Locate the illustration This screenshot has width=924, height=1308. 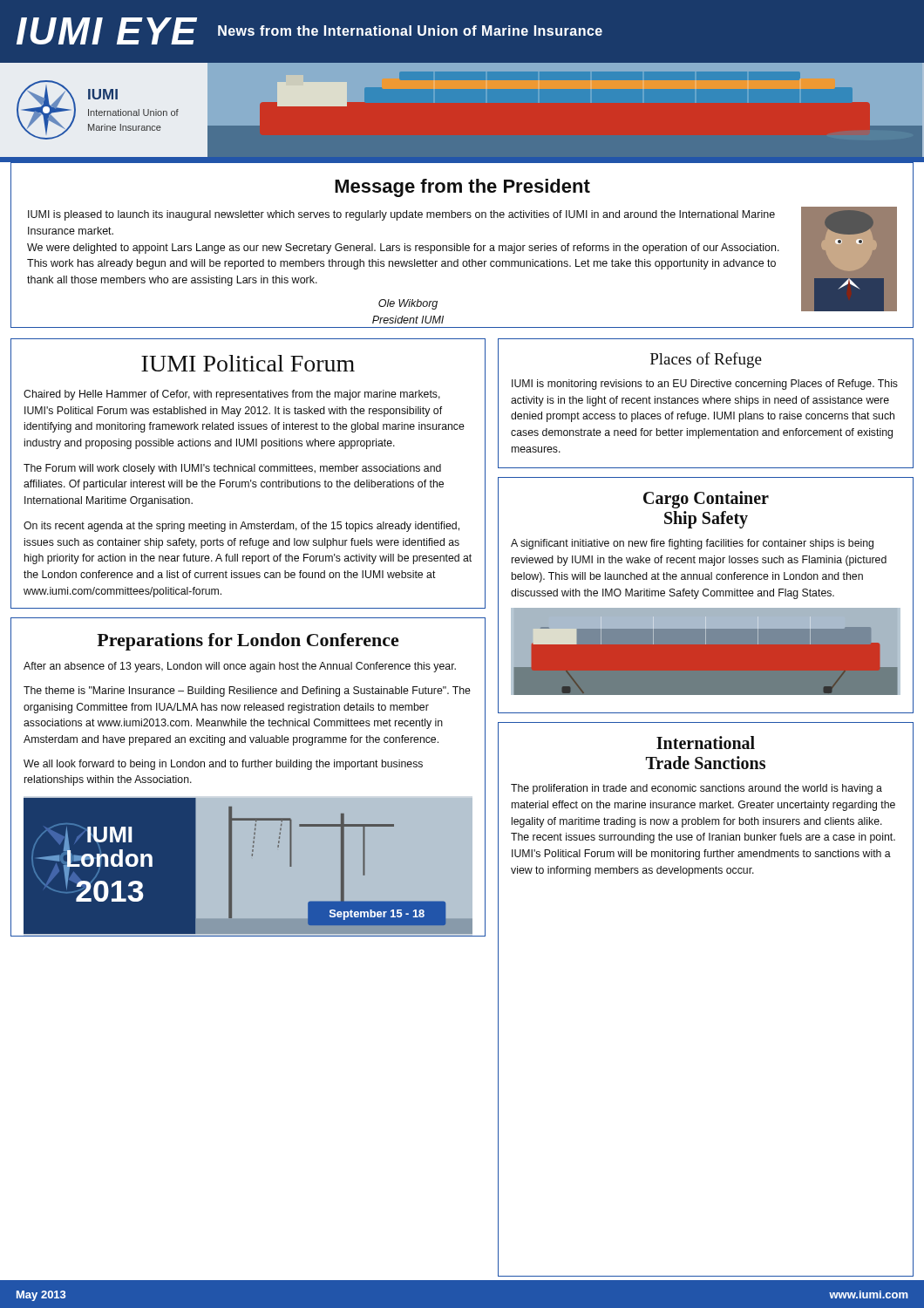click(x=248, y=866)
